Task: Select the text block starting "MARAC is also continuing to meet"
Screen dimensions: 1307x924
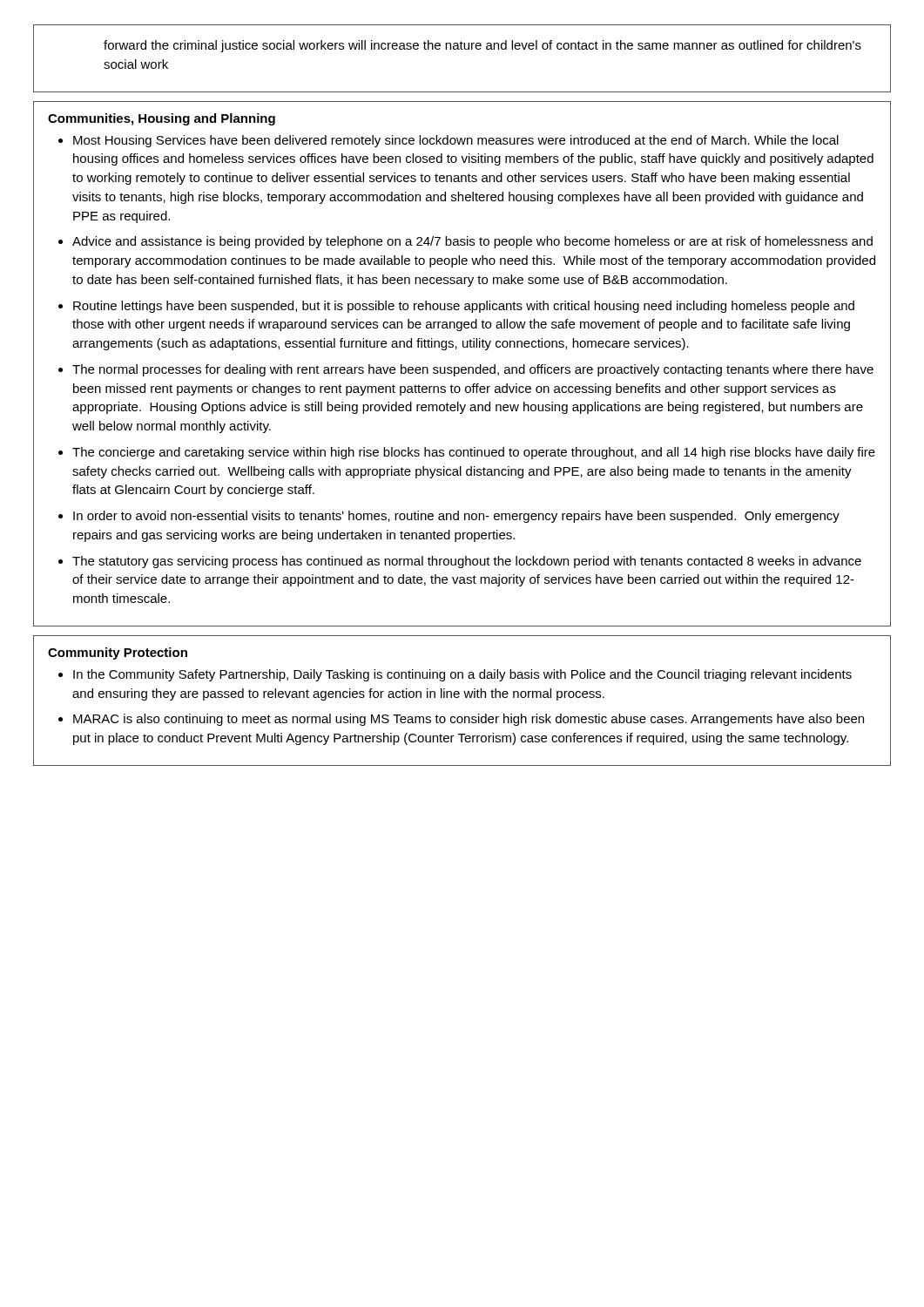Action: click(x=469, y=728)
